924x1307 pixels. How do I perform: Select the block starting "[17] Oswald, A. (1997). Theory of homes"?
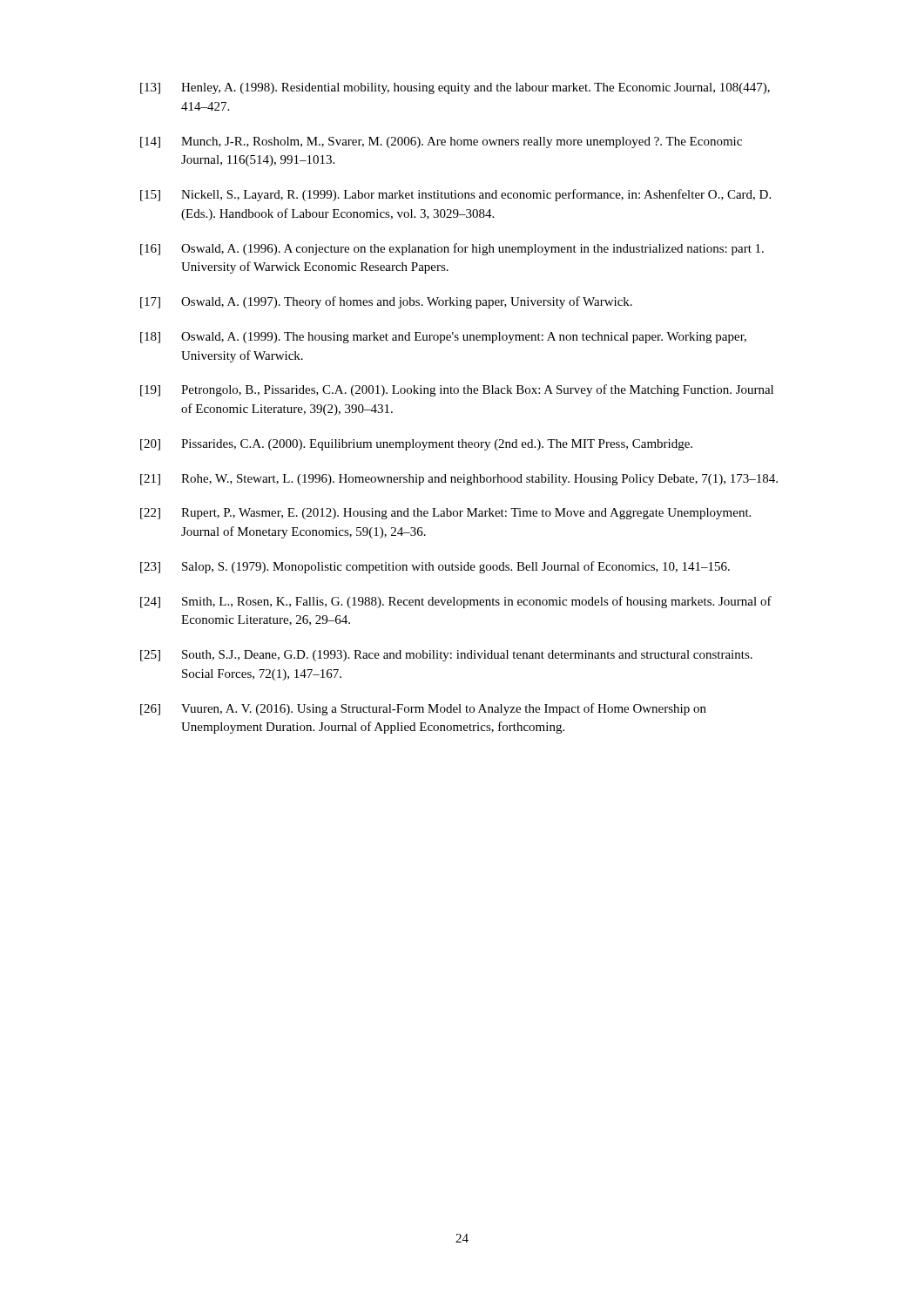462,302
